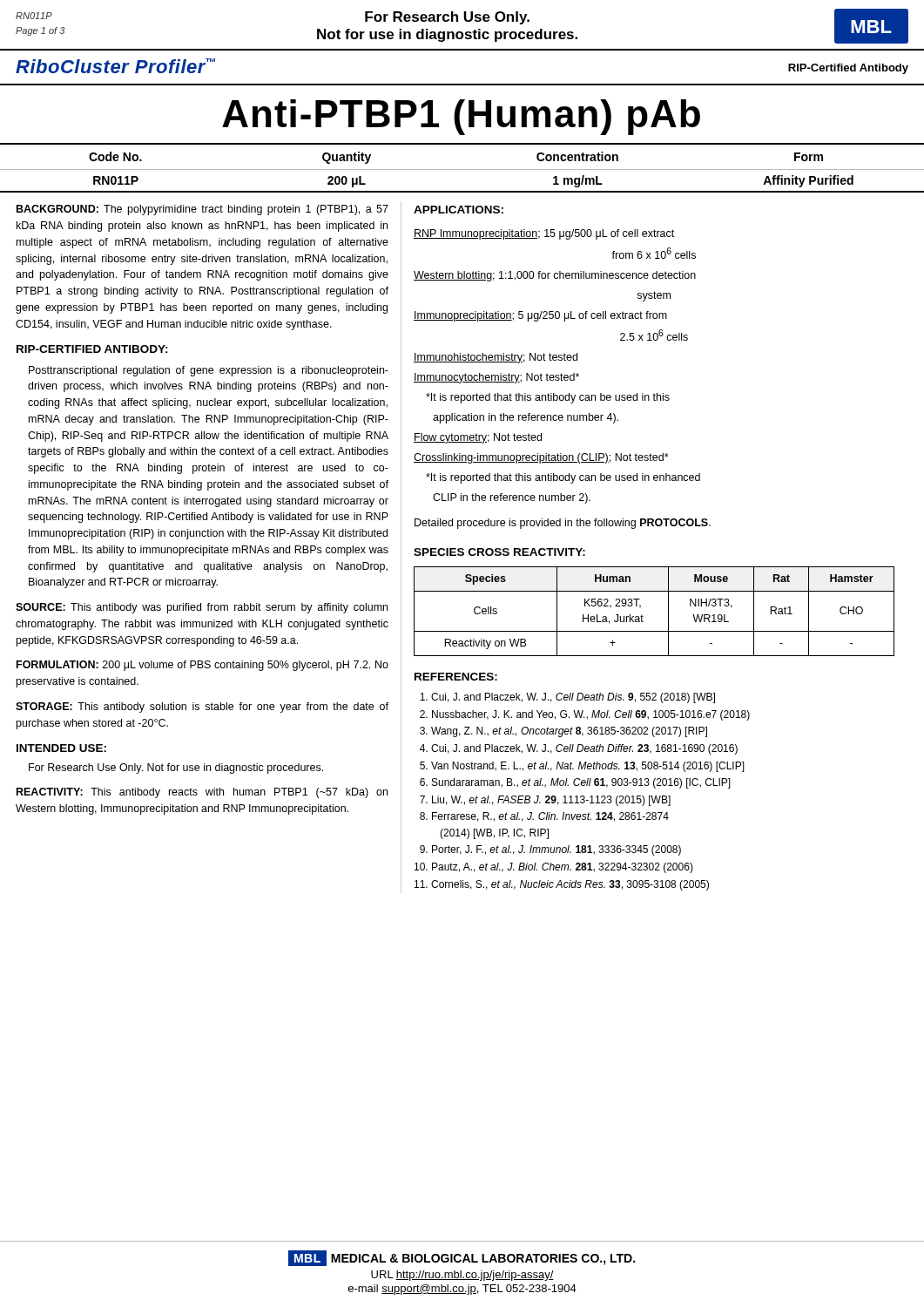This screenshot has height=1307, width=924.
Task: Click the passage that begins "Detailed procedure is provided in the following"
Action: point(562,523)
